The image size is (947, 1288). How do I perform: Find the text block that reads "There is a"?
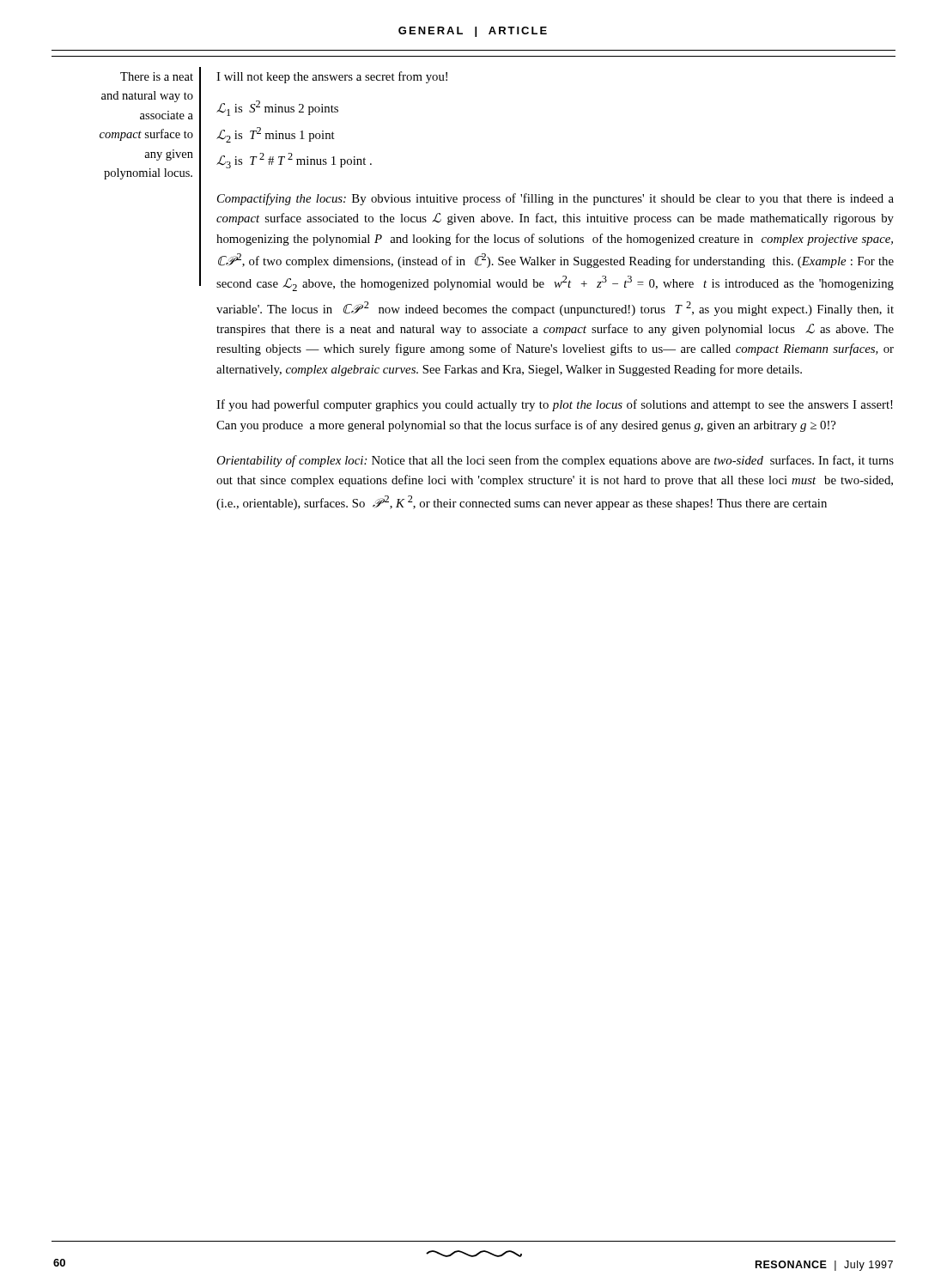(146, 125)
